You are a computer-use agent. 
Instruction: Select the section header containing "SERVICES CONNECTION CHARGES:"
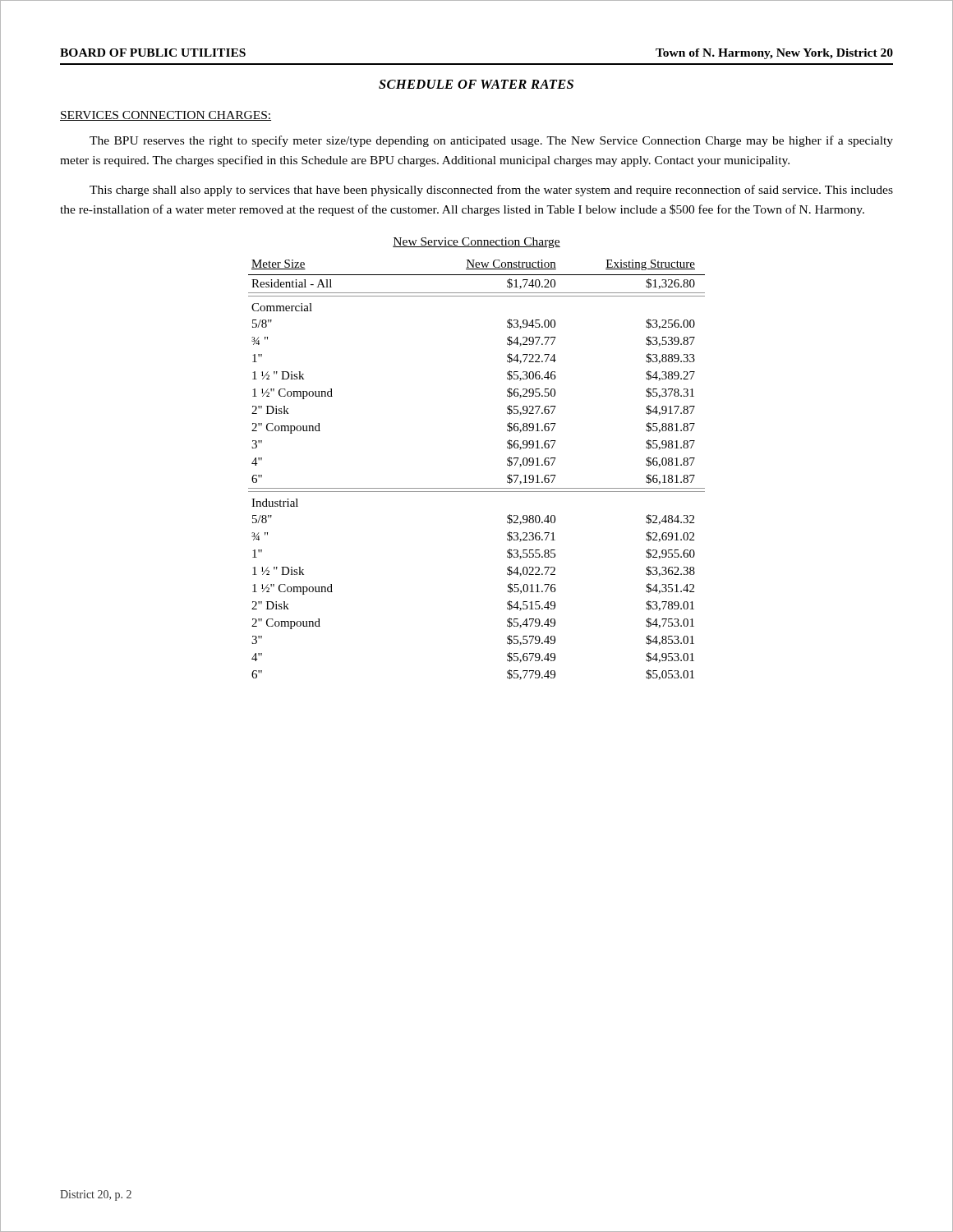166,115
